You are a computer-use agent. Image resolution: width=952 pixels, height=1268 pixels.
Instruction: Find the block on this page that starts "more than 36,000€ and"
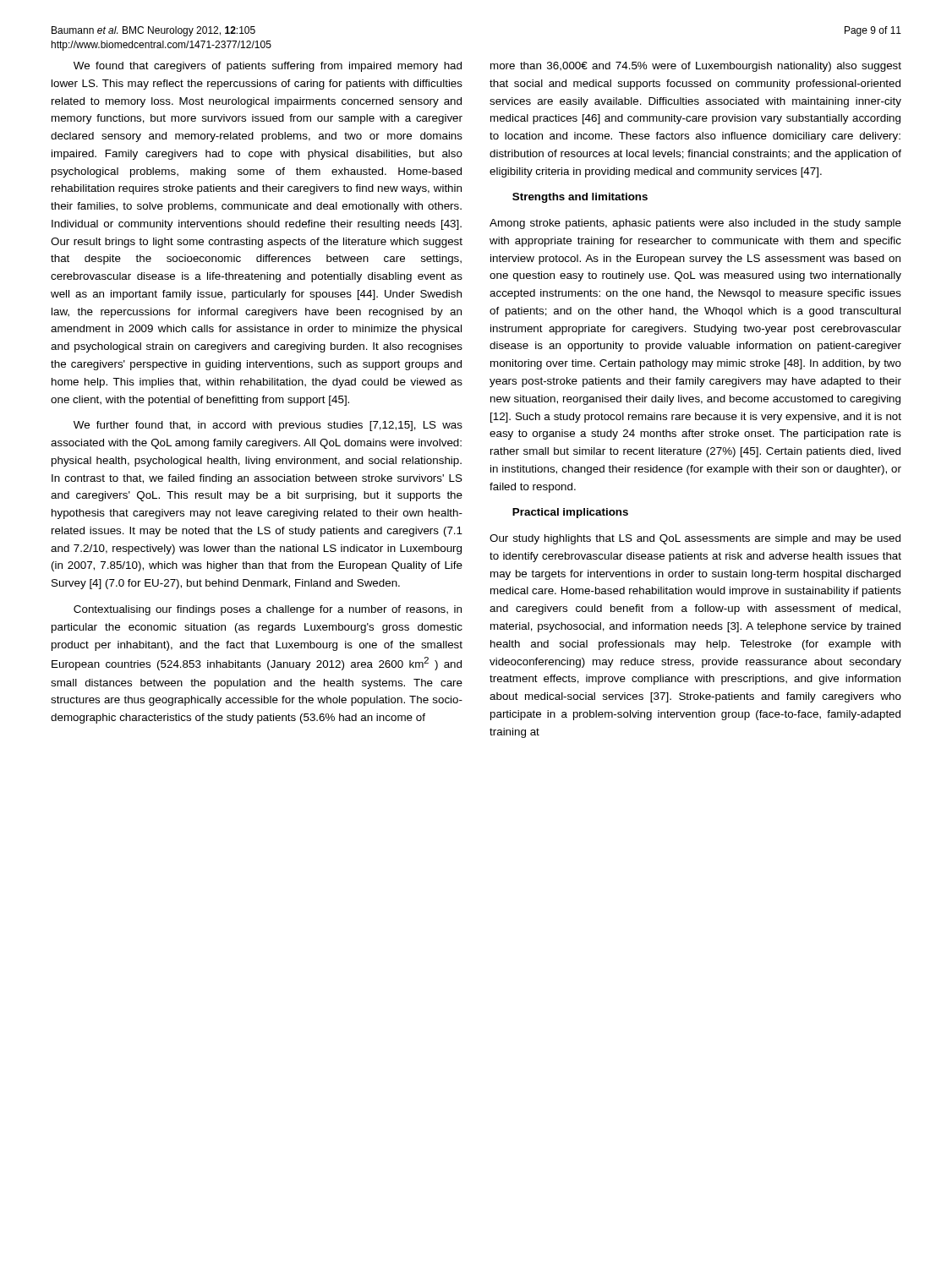click(x=695, y=119)
